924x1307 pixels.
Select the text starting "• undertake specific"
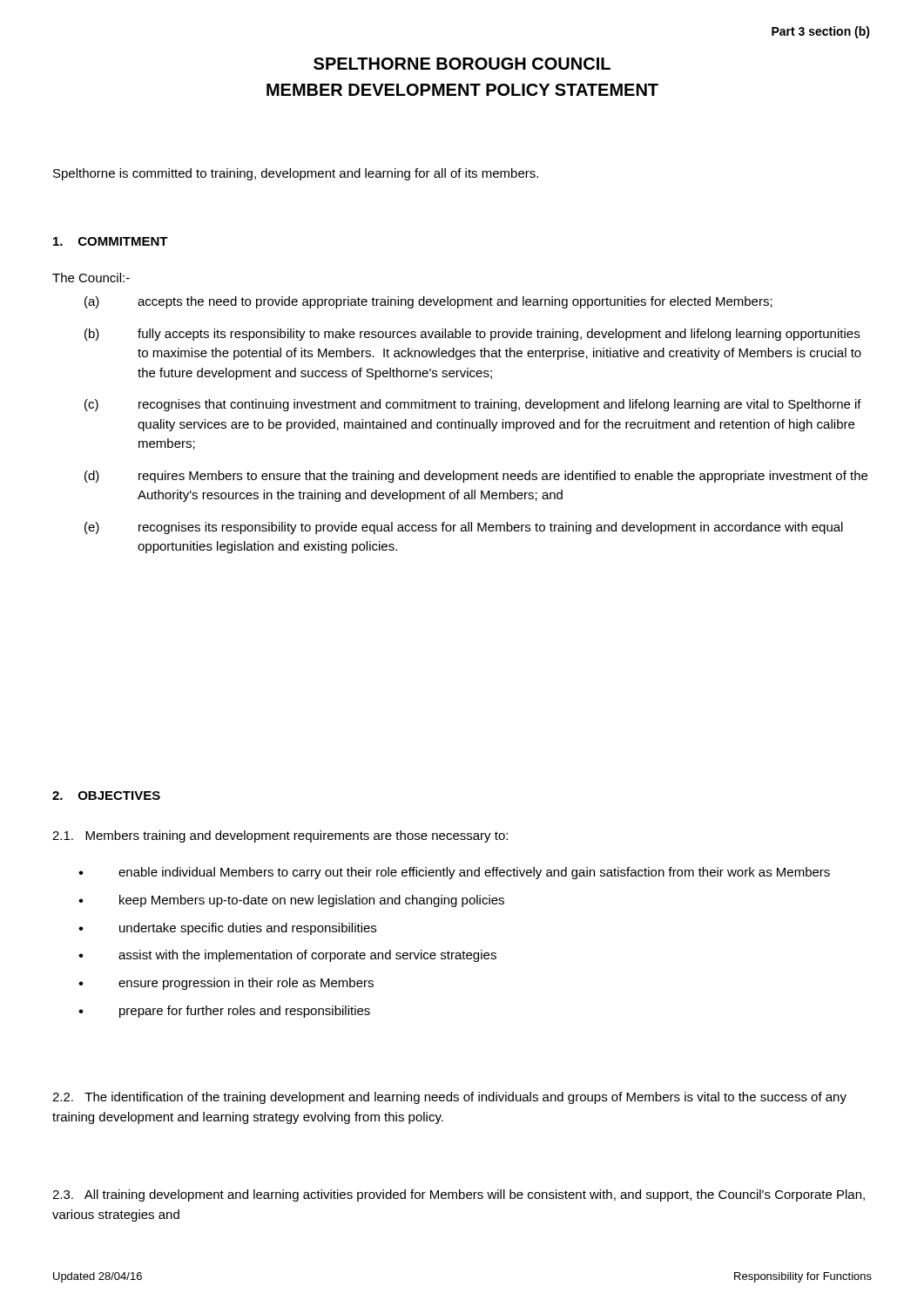[x=227, y=929]
